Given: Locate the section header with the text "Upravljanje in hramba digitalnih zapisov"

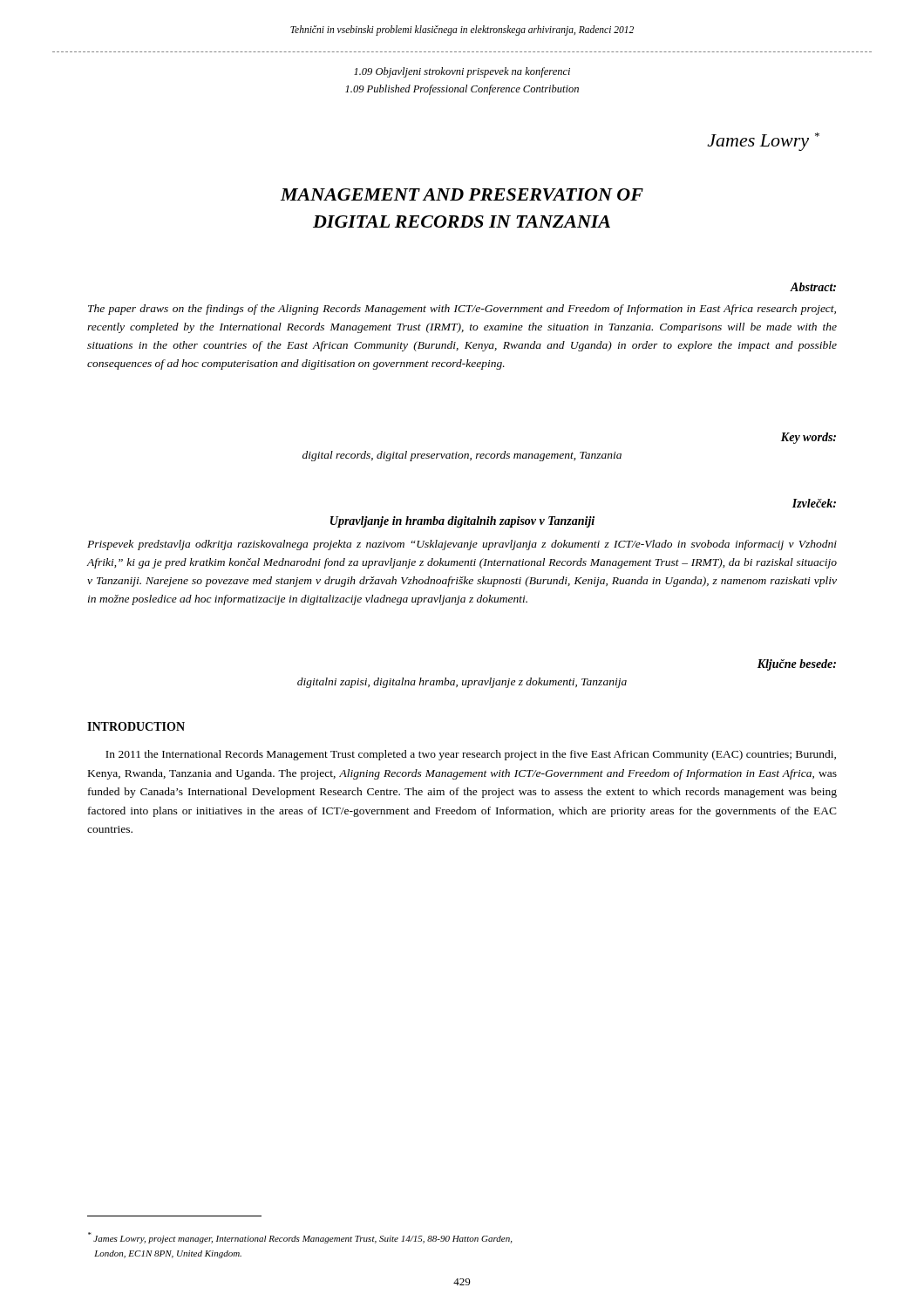Looking at the screenshot, I should click(462, 521).
